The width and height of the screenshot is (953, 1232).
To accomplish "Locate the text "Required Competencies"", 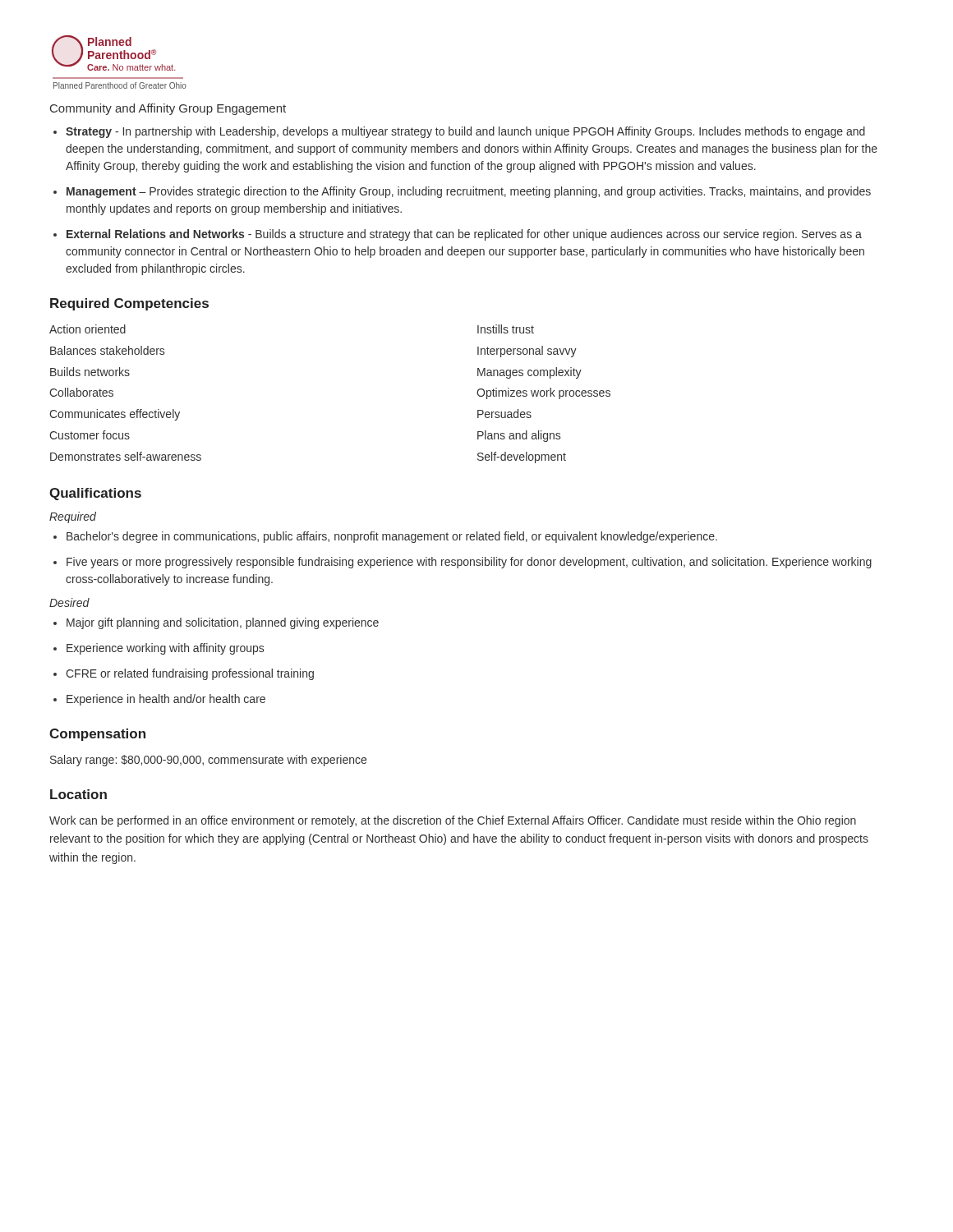I will pos(129,304).
